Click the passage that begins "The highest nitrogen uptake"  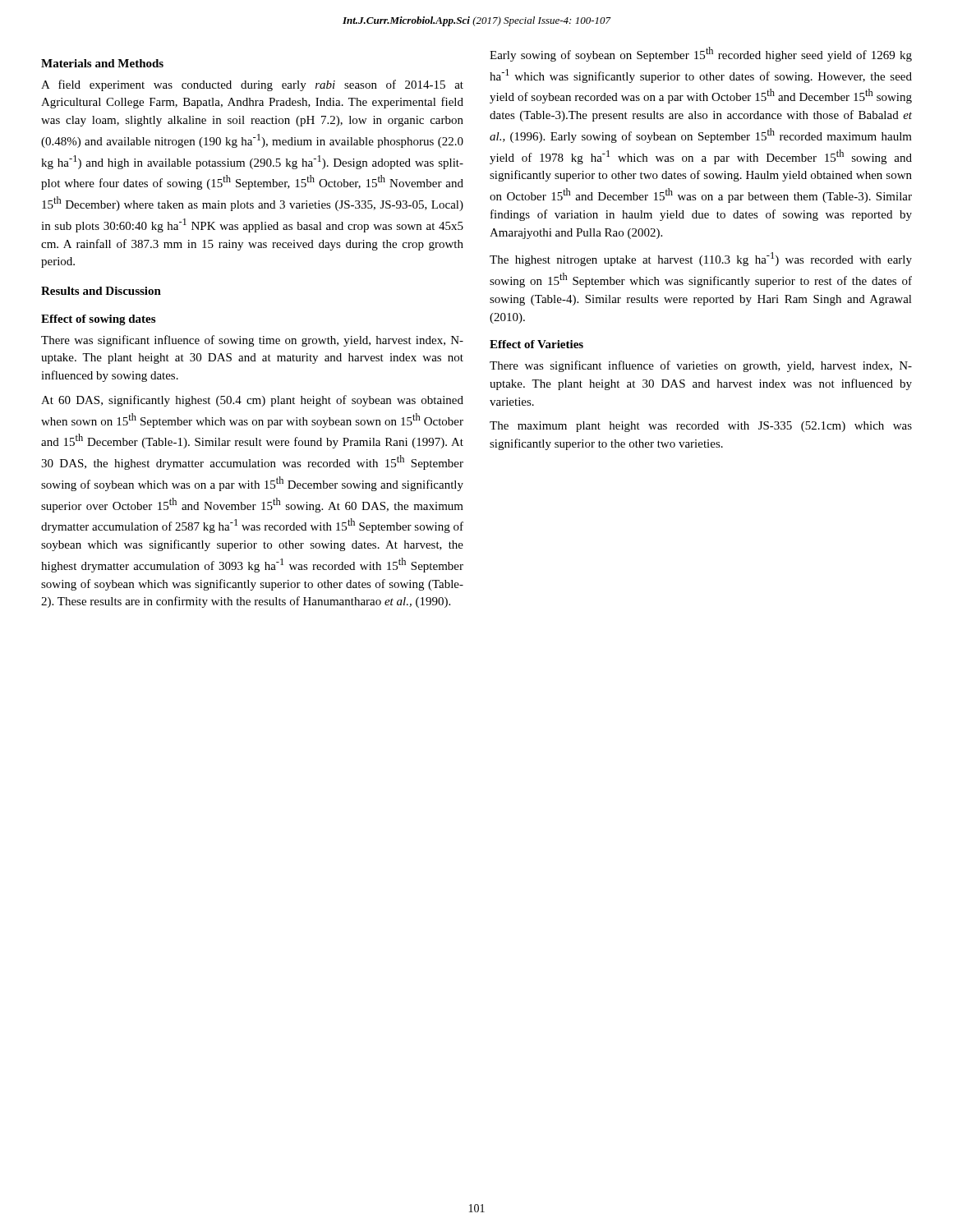tap(701, 287)
